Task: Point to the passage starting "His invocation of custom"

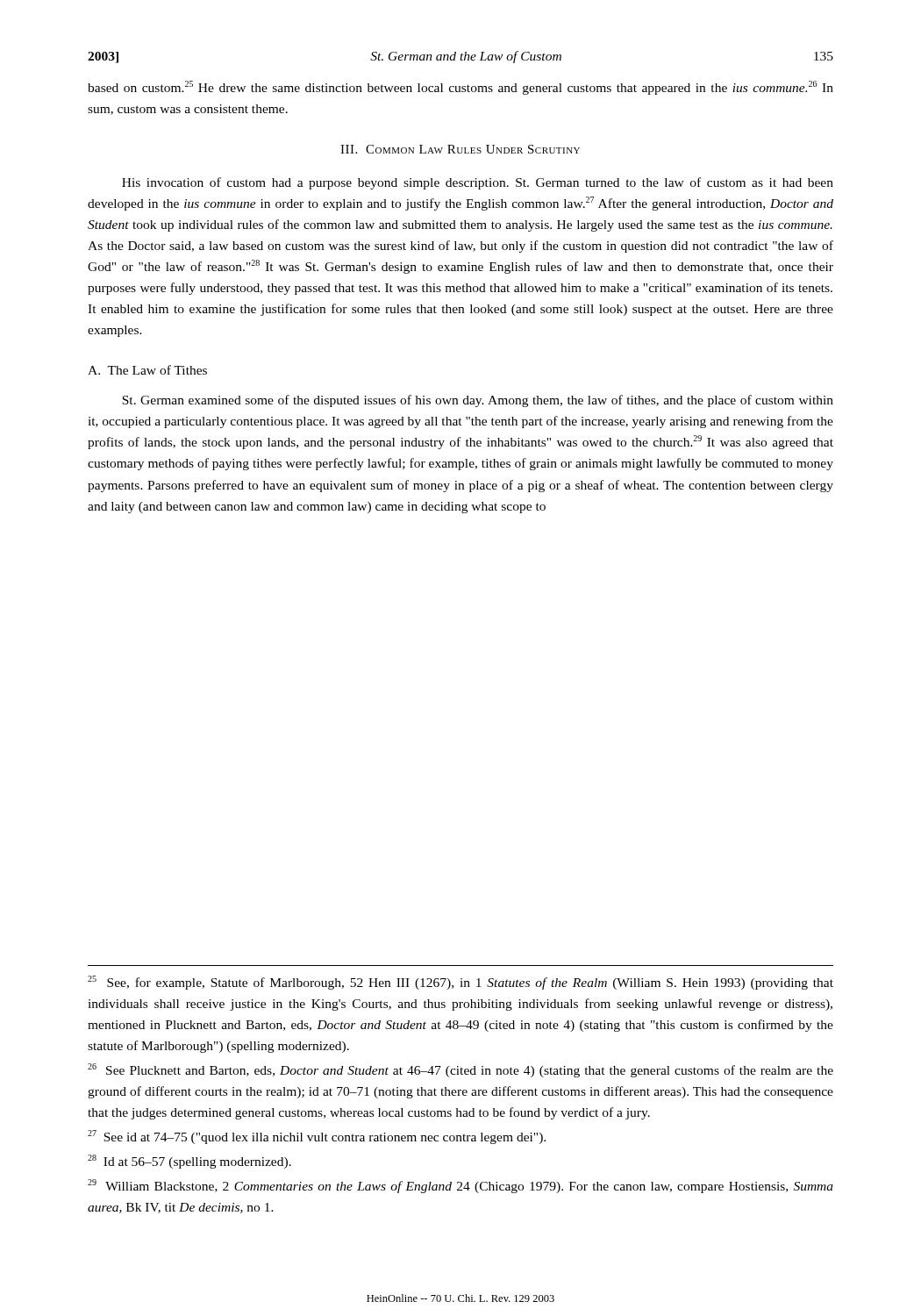Action: coord(460,256)
